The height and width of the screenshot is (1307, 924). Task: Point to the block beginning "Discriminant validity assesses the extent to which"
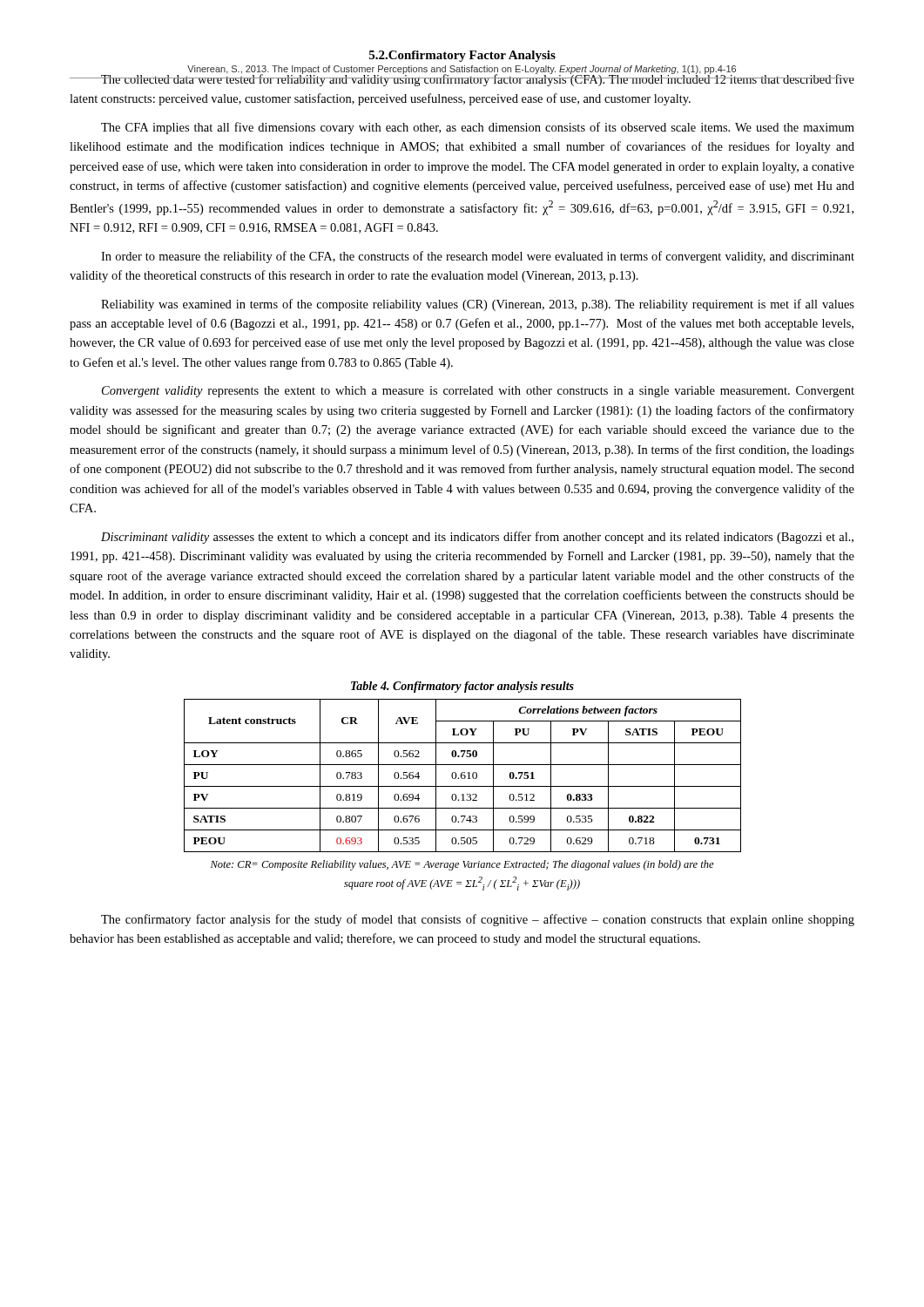tap(462, 595)
